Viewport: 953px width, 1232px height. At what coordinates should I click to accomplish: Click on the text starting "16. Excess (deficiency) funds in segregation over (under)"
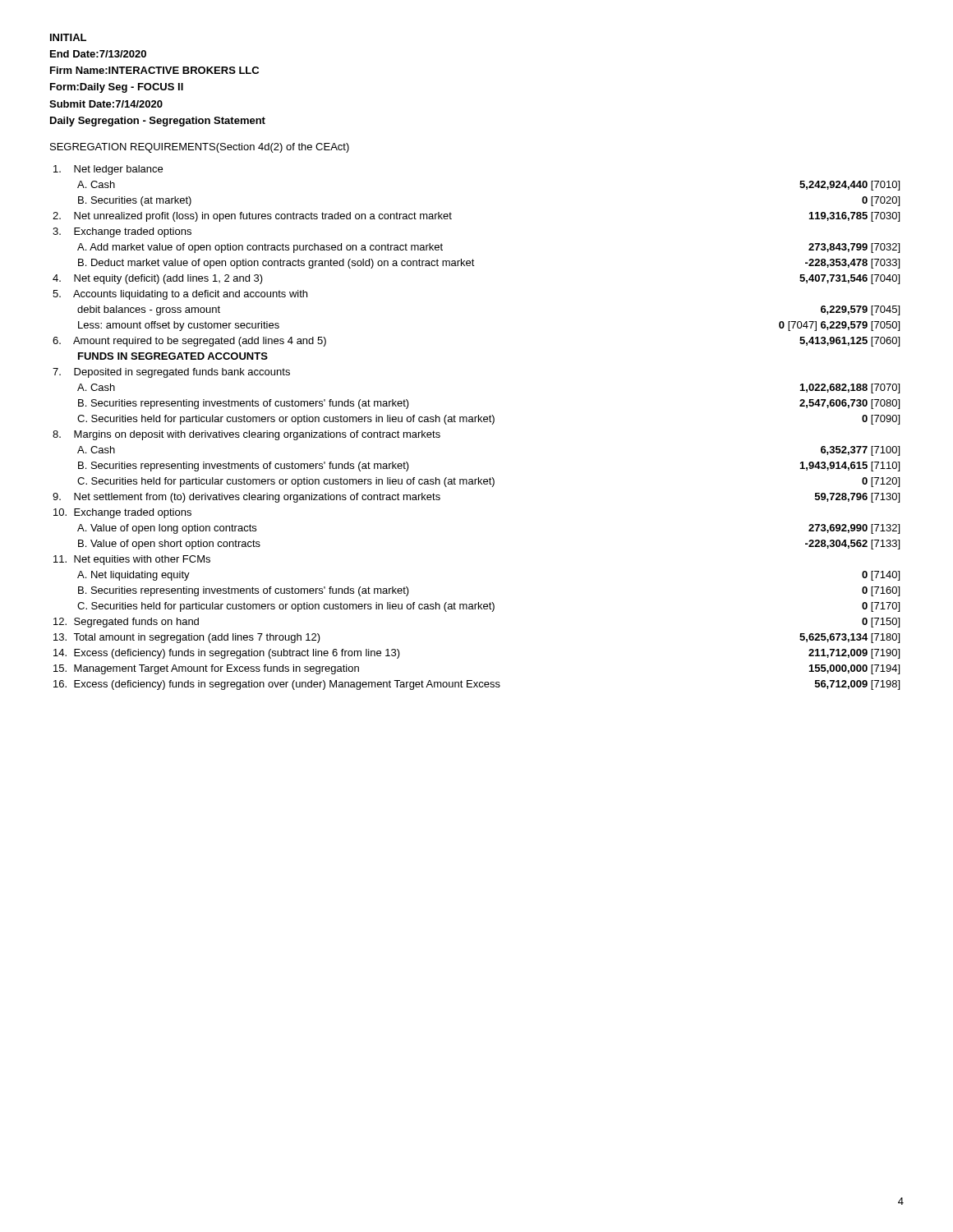[x=276, y=684]
